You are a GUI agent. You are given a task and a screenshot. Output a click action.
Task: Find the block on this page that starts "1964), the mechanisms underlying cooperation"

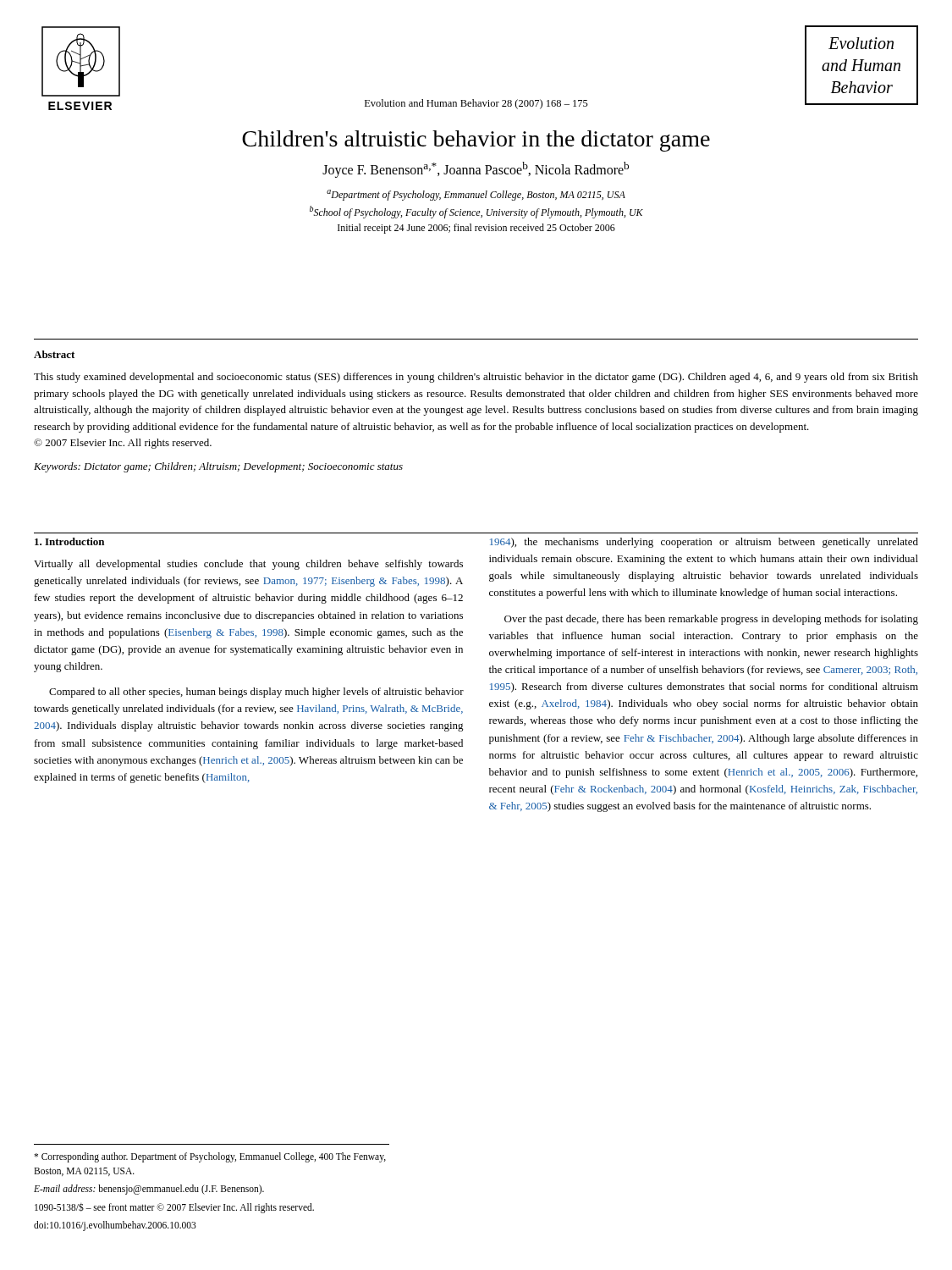(x=703, y=674)
